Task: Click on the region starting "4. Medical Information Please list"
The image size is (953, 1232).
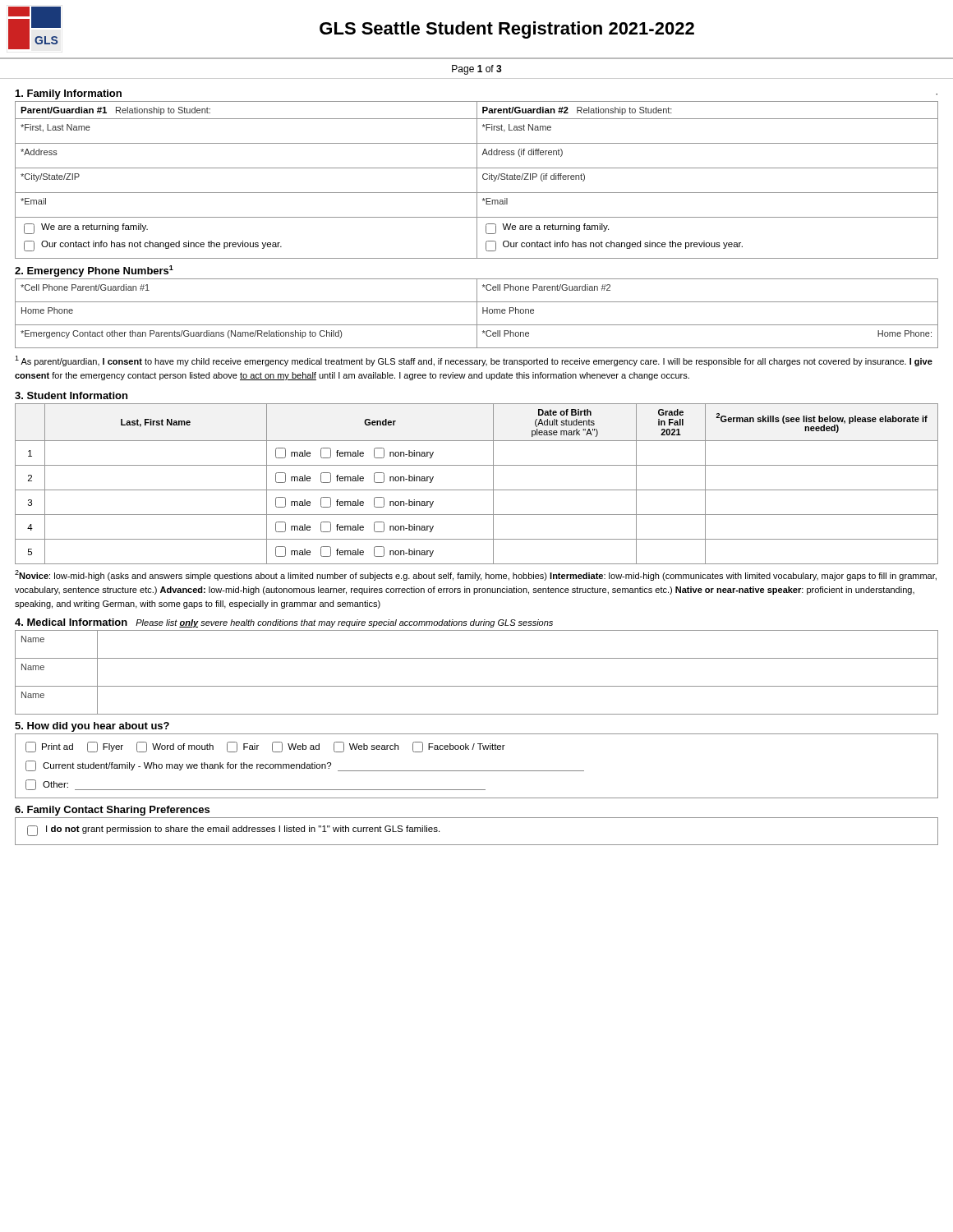Action: click(284, 622)
